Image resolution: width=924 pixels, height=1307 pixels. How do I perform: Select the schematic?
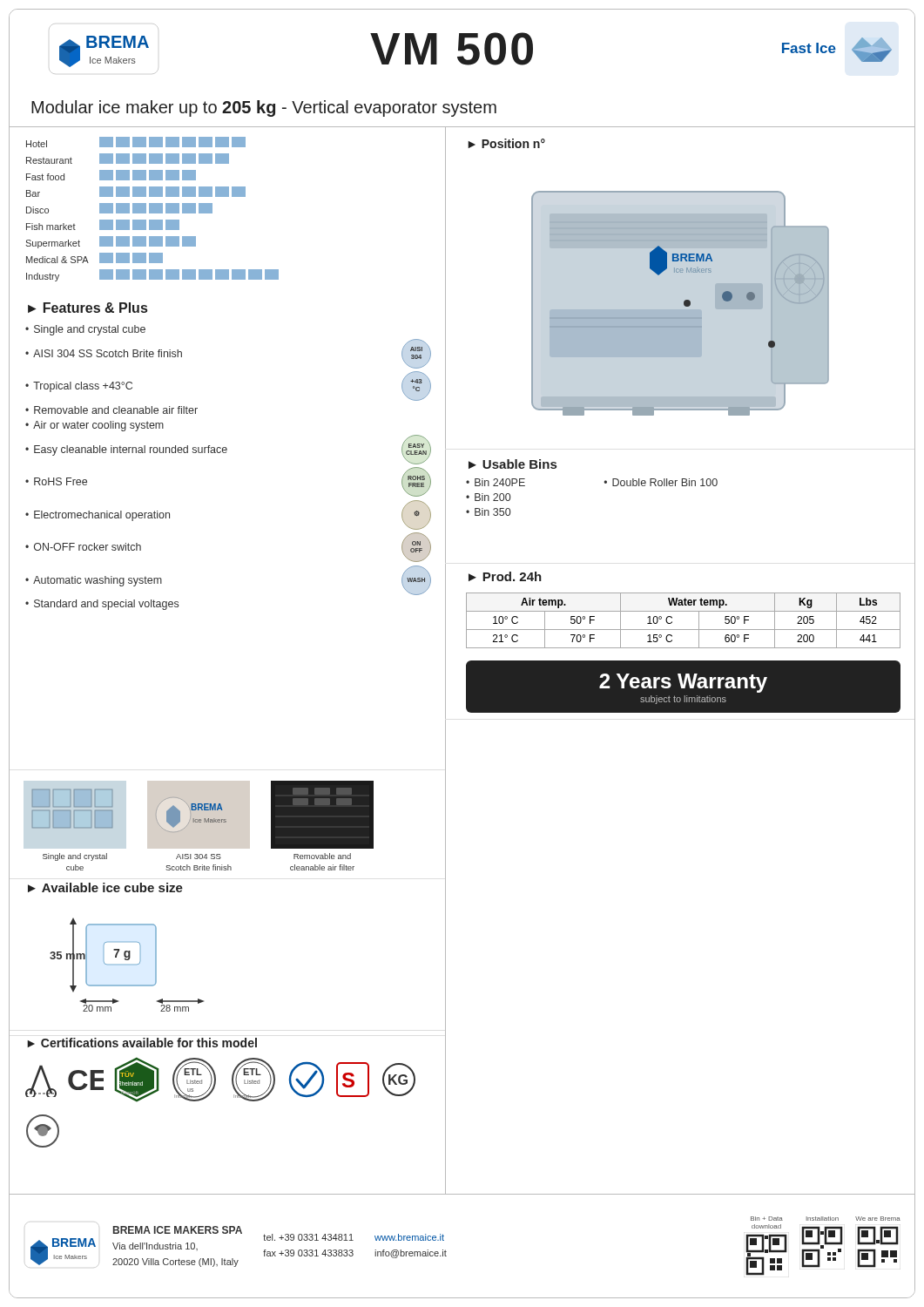point(231,957)
